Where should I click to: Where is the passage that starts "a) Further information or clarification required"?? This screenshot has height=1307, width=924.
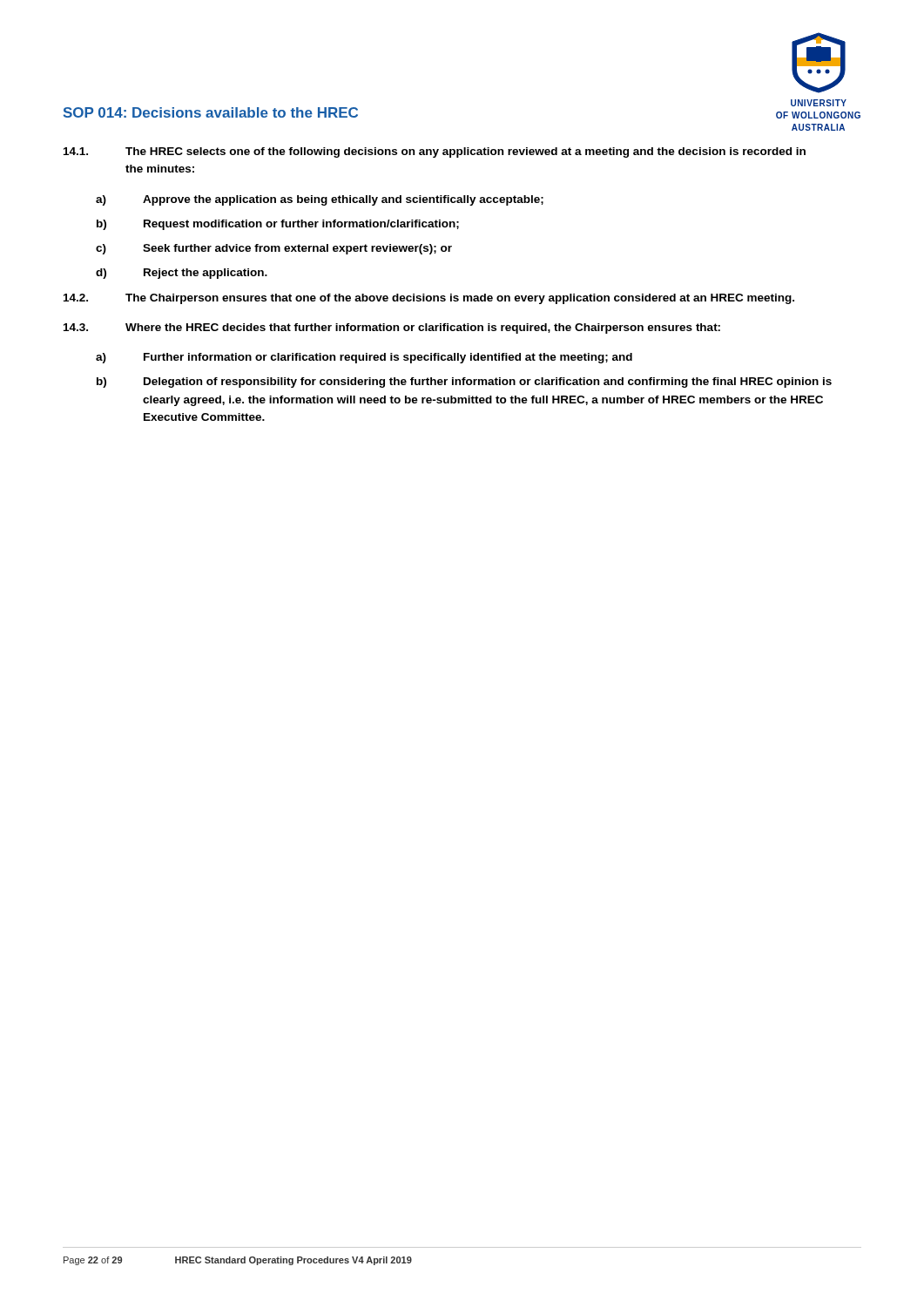462,357
